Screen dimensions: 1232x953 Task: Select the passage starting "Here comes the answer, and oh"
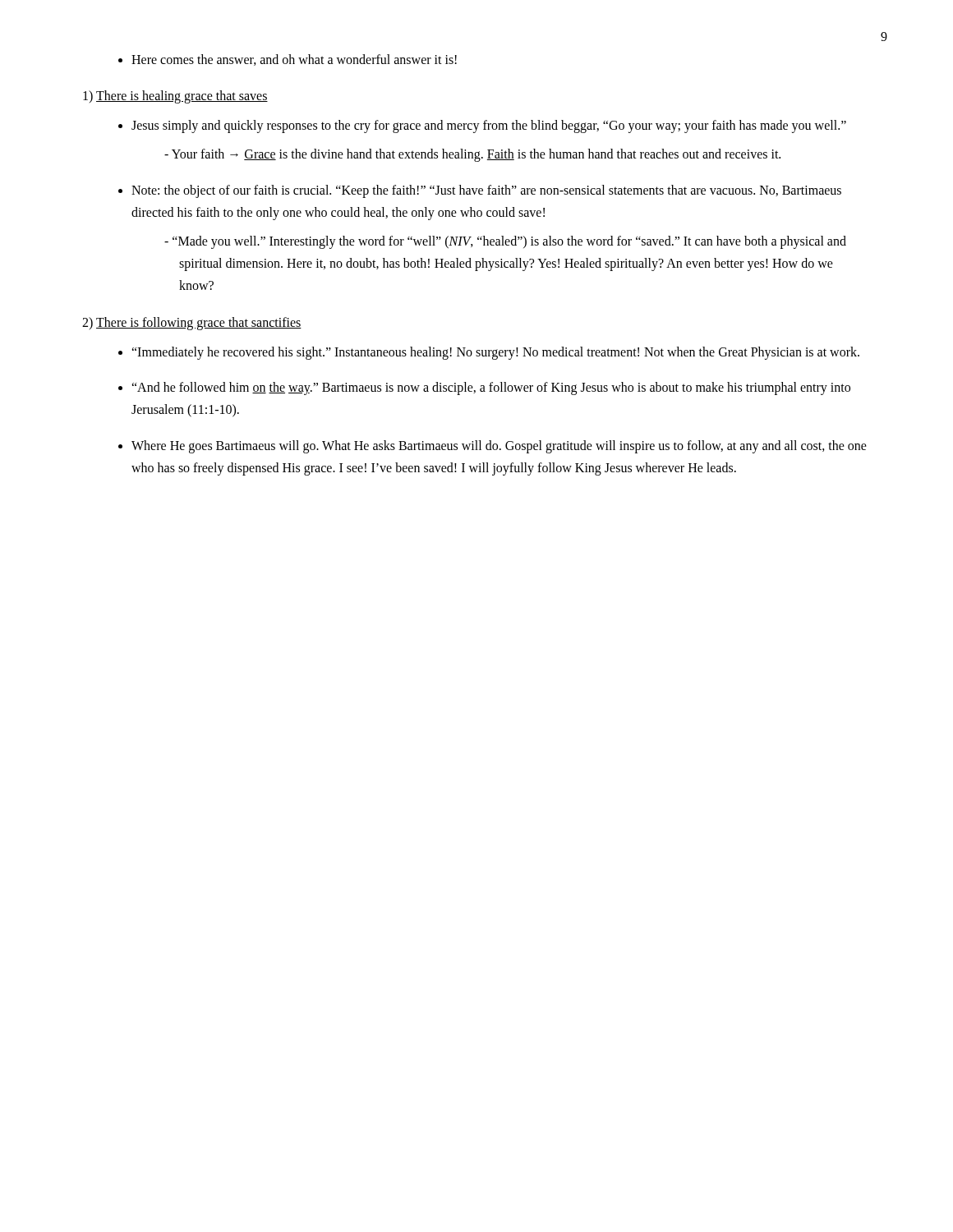[294, 60]
